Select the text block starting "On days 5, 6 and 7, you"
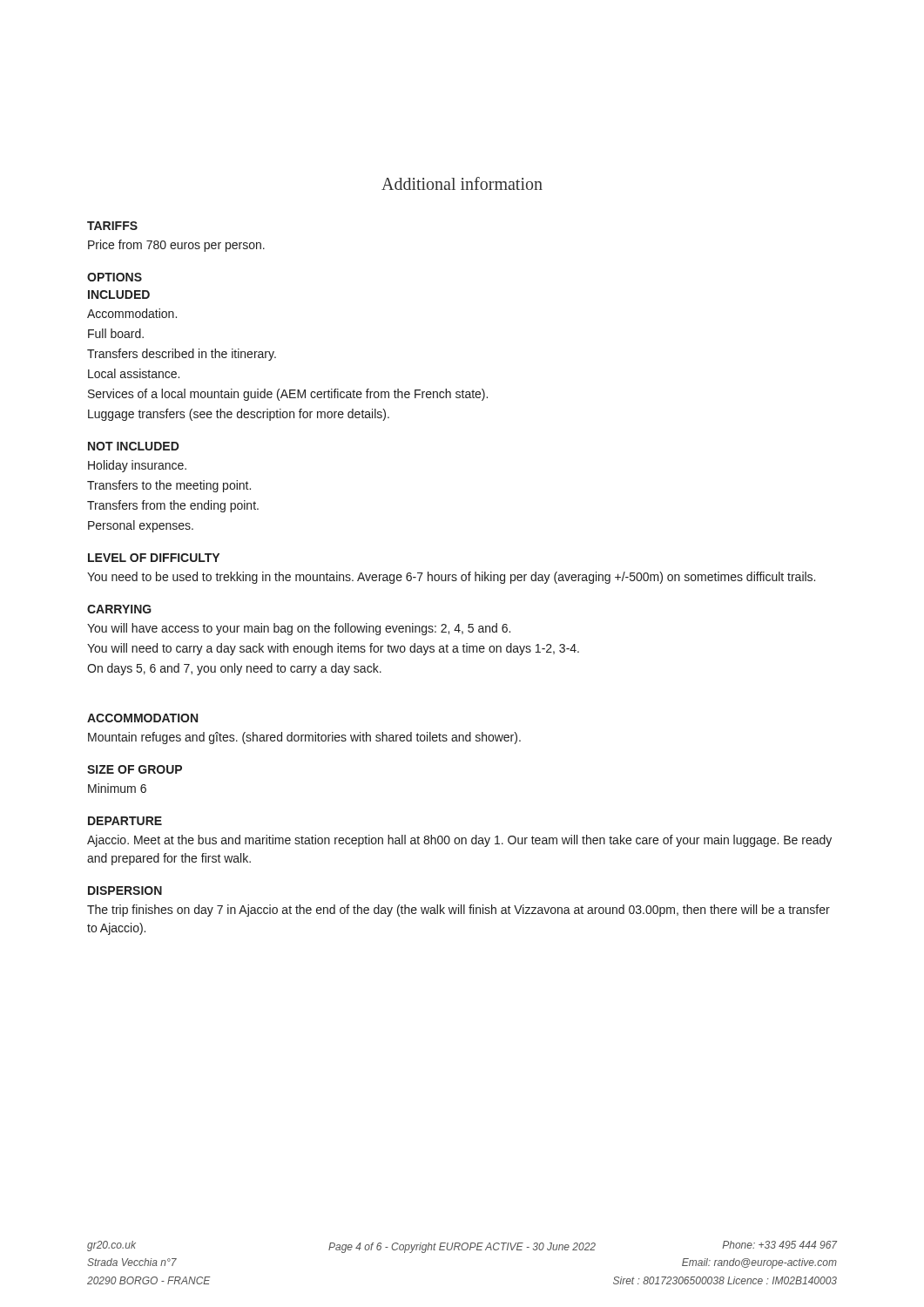Image resolution: width=924 pixels, height=1307 pixels. click(235, 668)
